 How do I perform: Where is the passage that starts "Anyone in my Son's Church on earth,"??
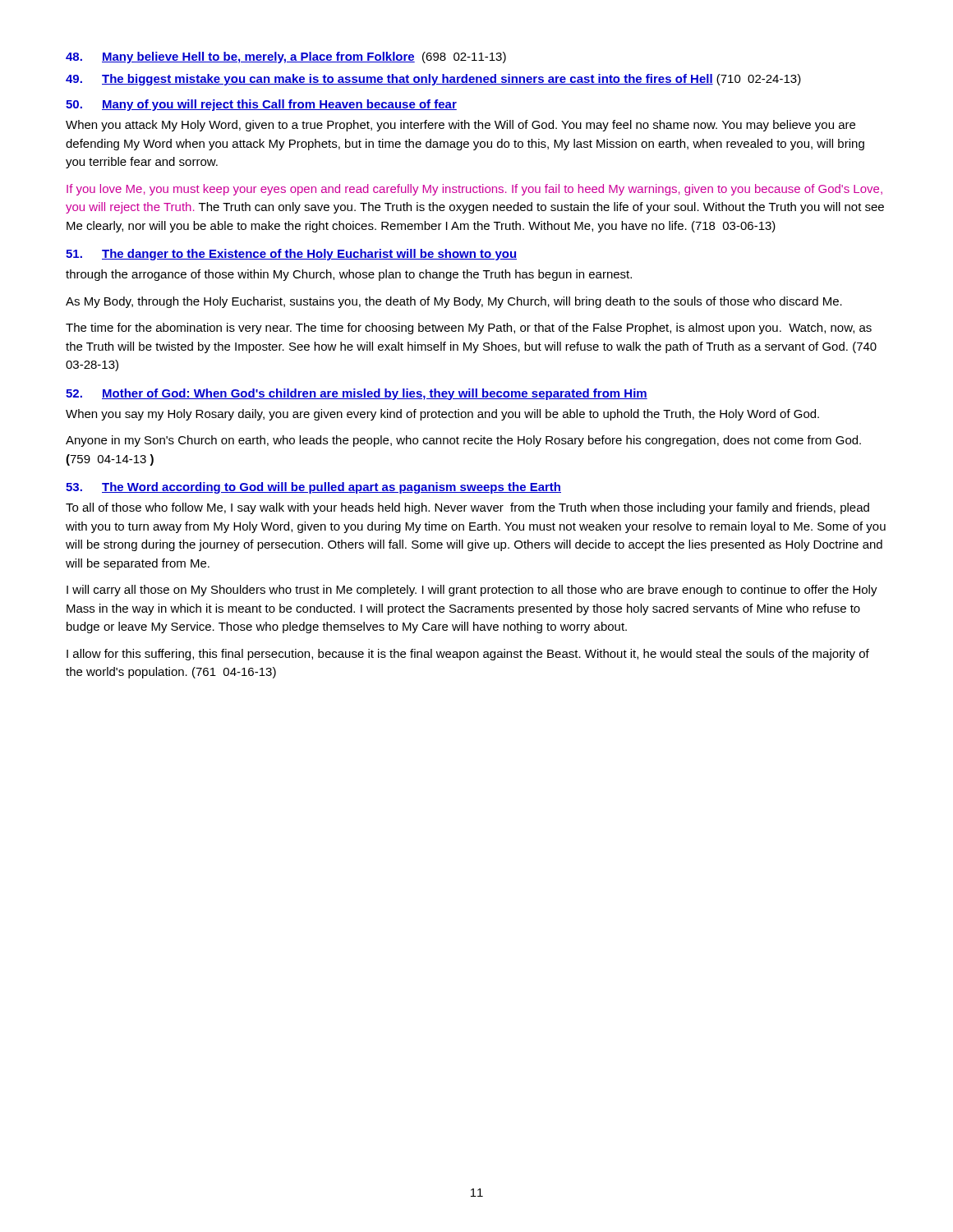pos(464,449)
